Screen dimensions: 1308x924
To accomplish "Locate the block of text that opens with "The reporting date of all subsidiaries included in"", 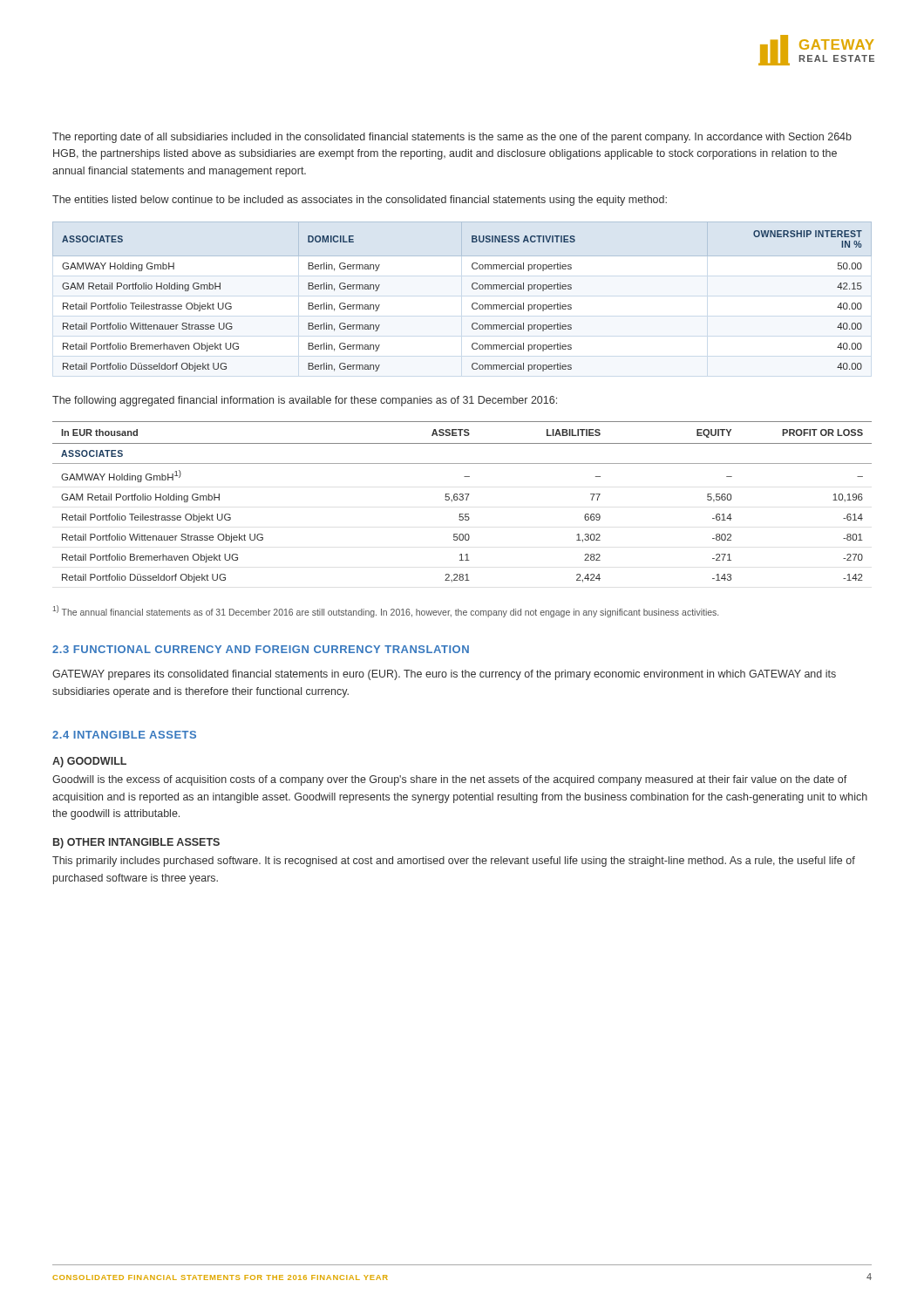I will (x=452, y=154).
